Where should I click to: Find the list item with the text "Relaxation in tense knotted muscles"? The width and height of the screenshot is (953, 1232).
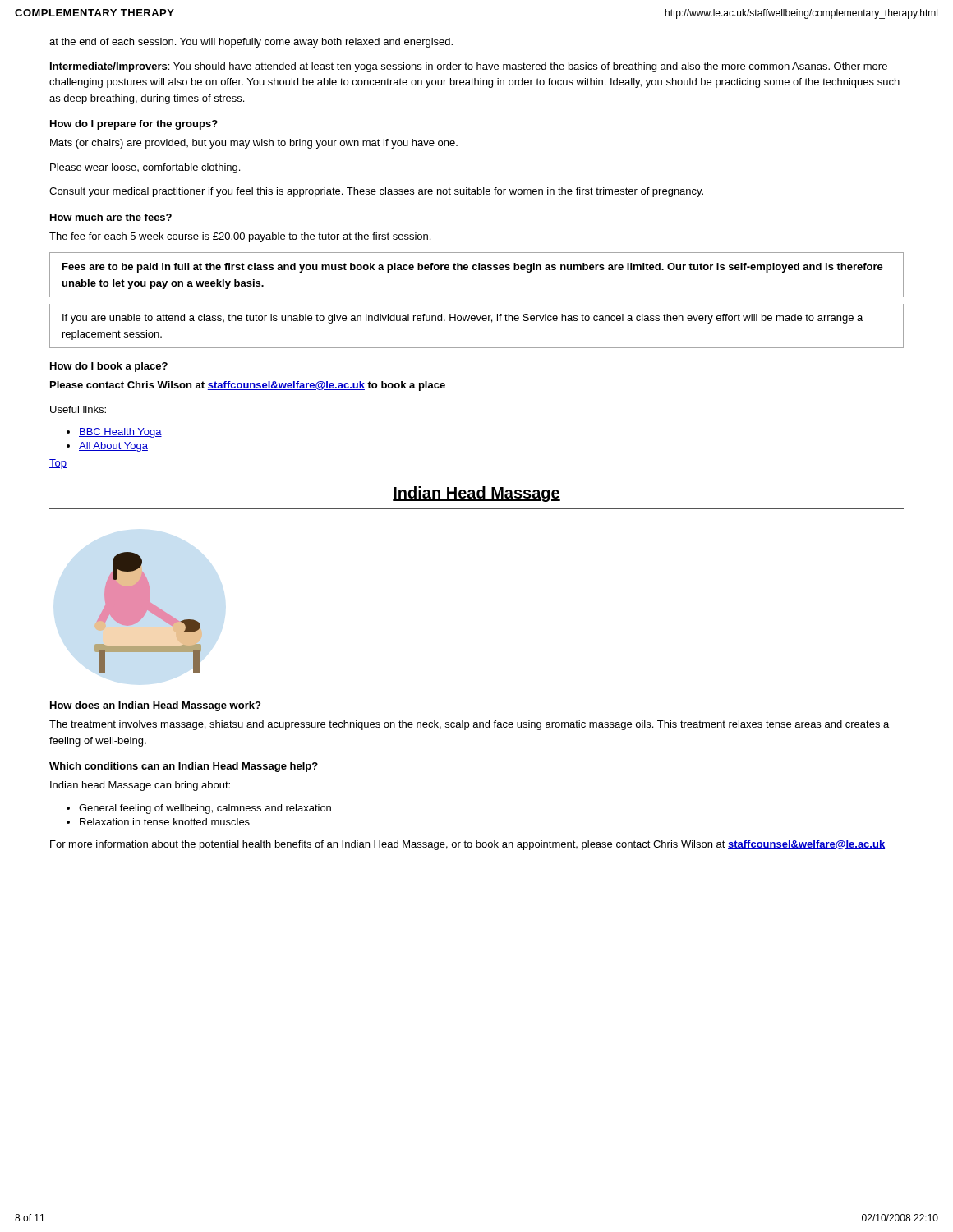coord(164,821)
